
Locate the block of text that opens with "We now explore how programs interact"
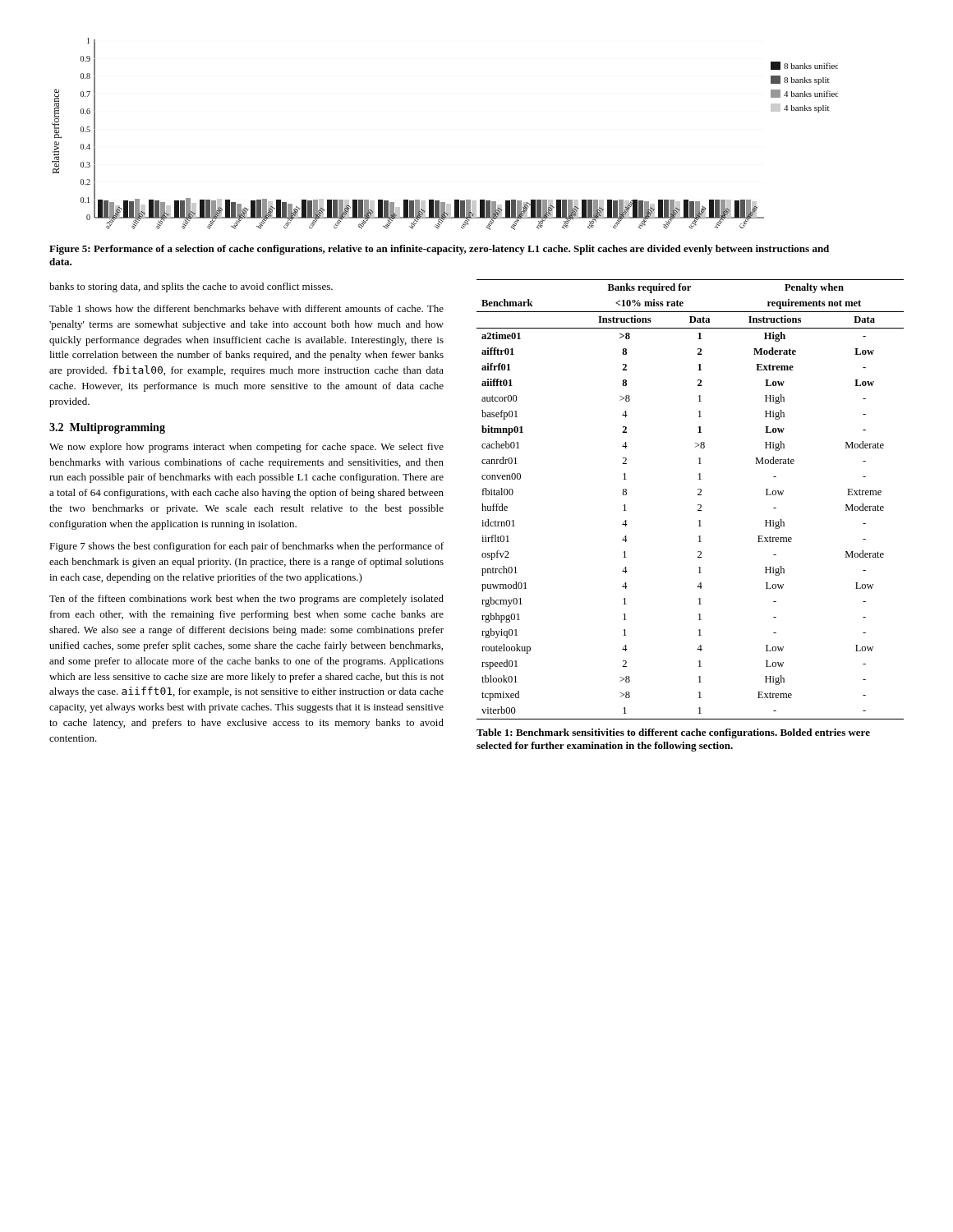tap(246, 485)
